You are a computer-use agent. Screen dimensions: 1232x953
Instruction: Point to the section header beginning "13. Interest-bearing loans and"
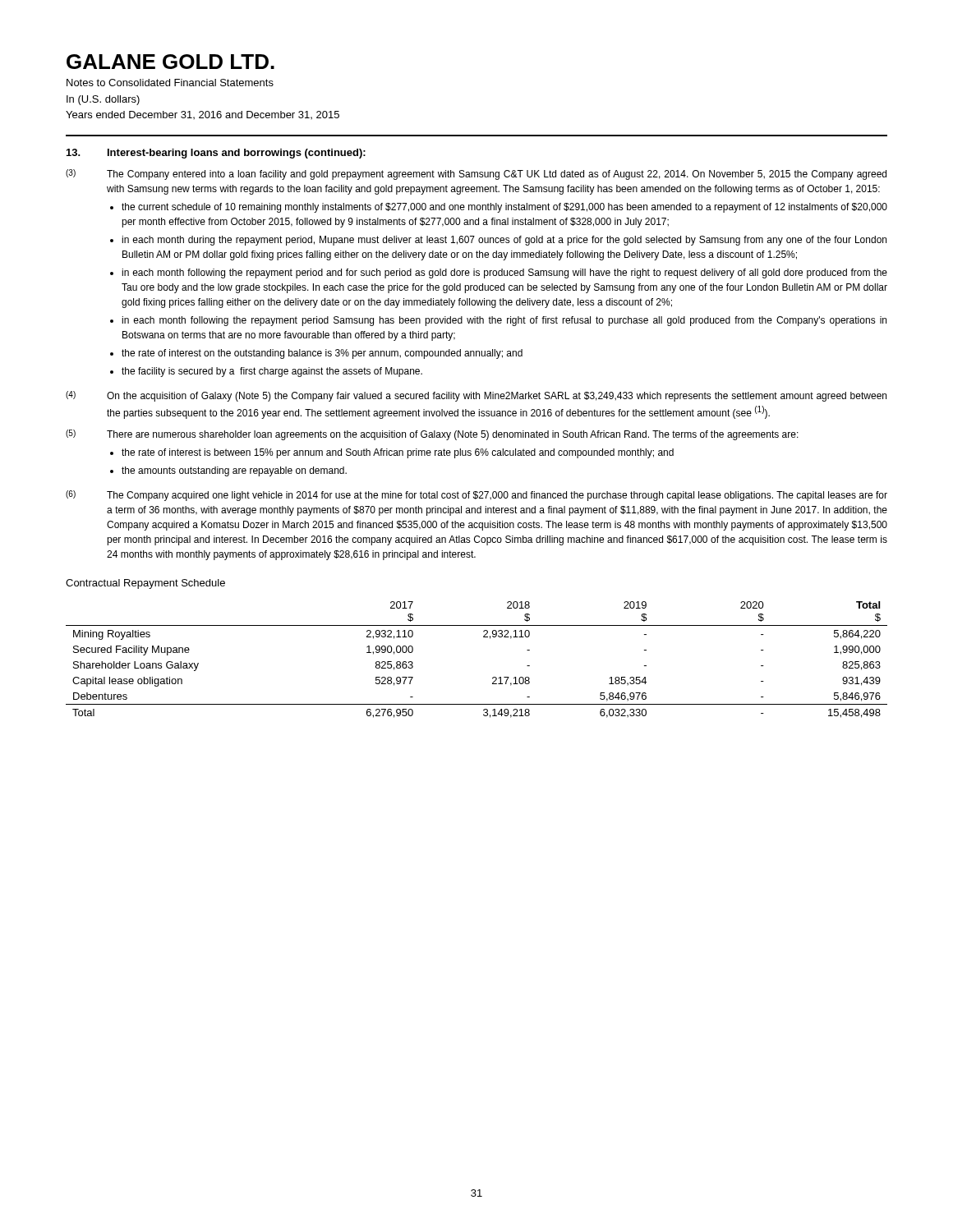click(216, 152)
